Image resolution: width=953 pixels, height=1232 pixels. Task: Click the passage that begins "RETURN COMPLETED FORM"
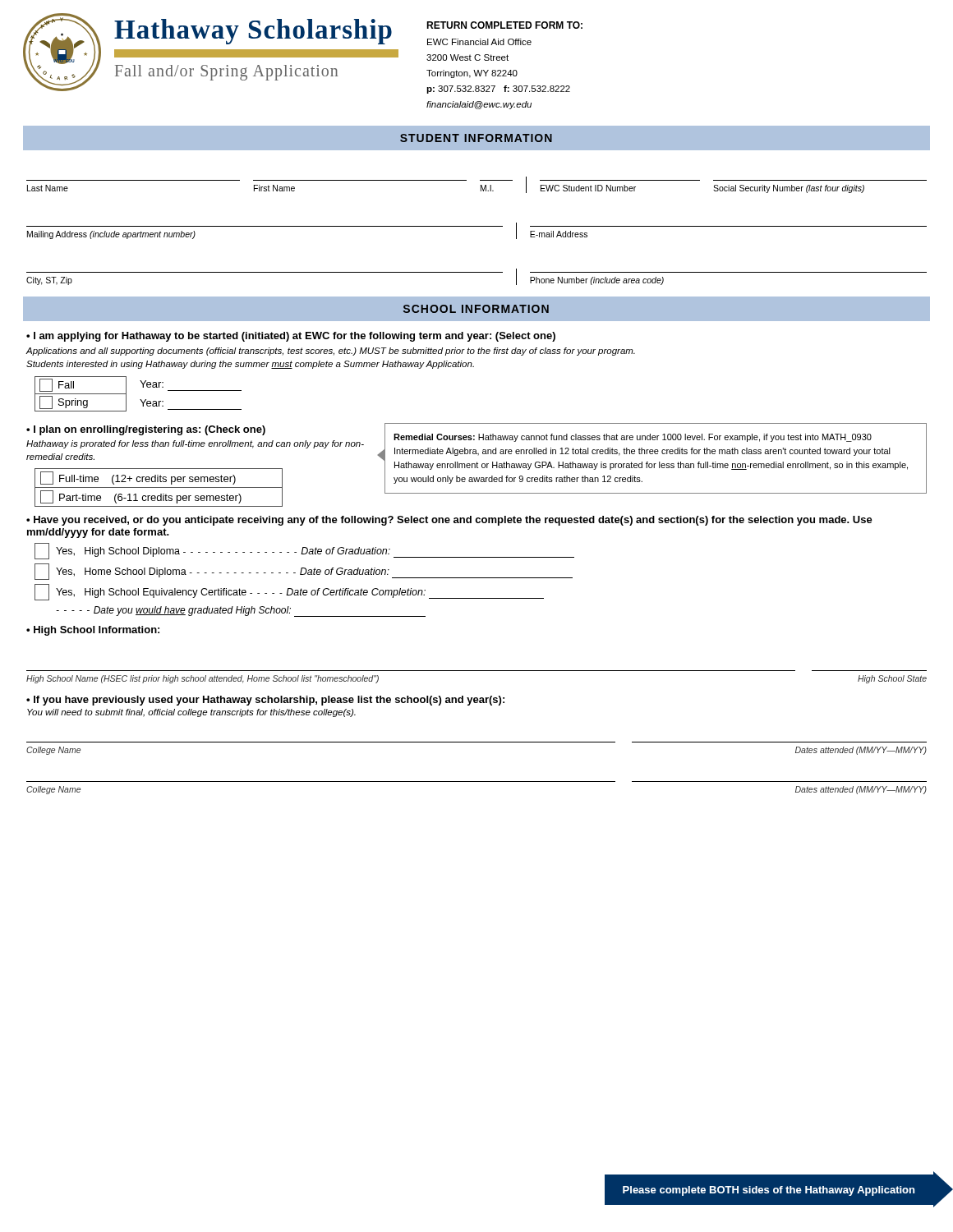[x=505, y=65]
